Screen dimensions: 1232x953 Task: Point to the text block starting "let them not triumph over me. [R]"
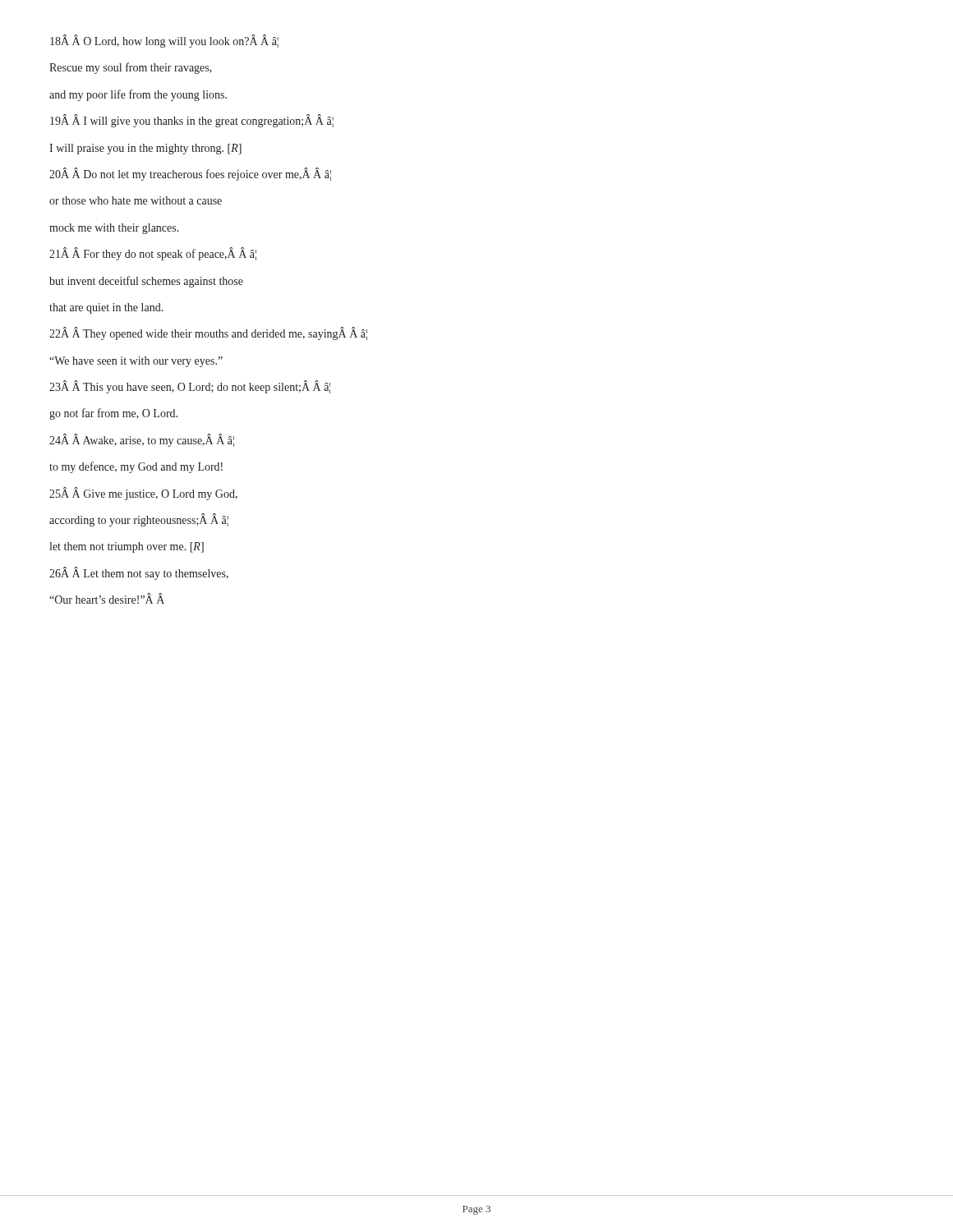tap(127, 547)
